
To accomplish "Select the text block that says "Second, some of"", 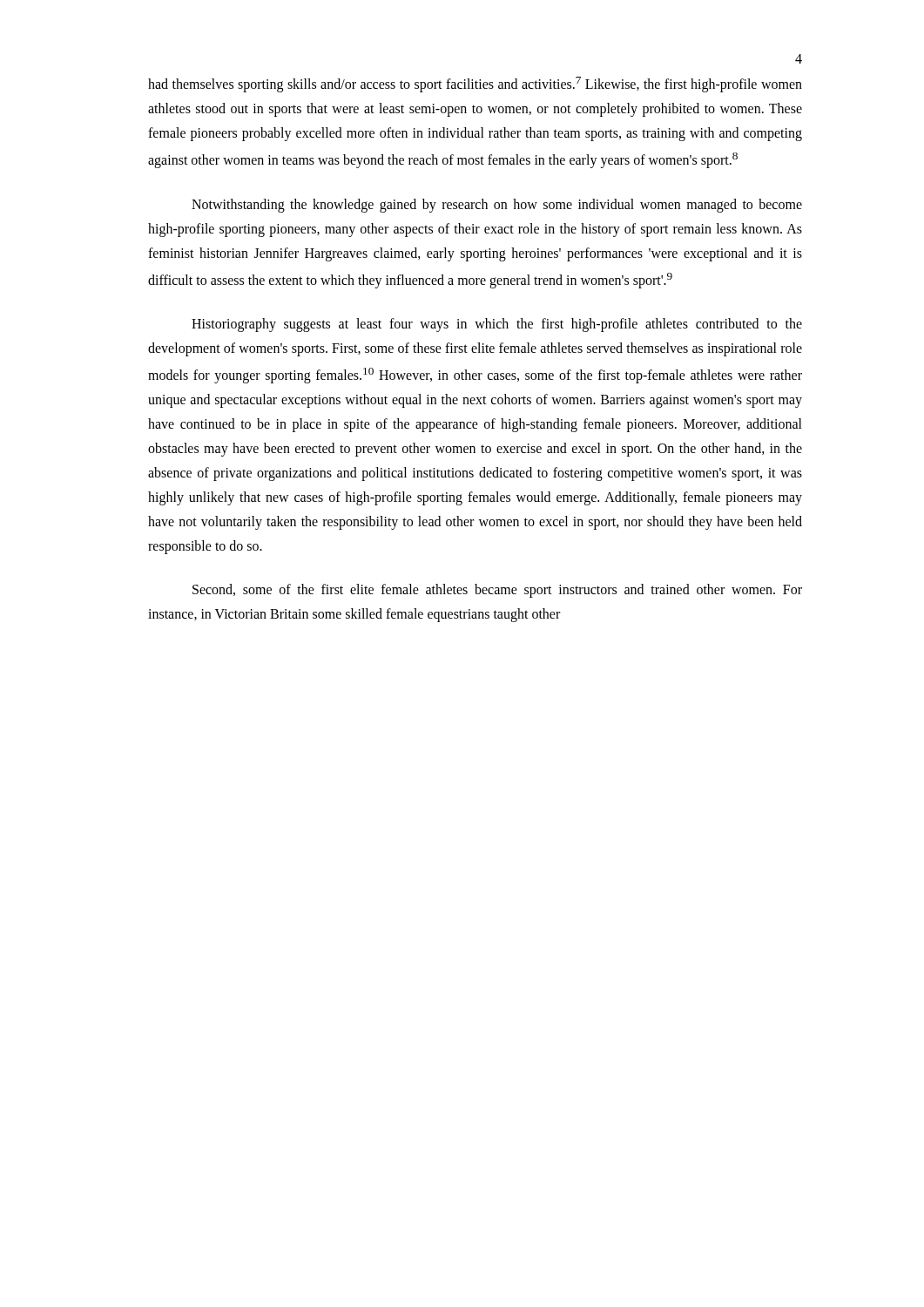I will [475, 602].
